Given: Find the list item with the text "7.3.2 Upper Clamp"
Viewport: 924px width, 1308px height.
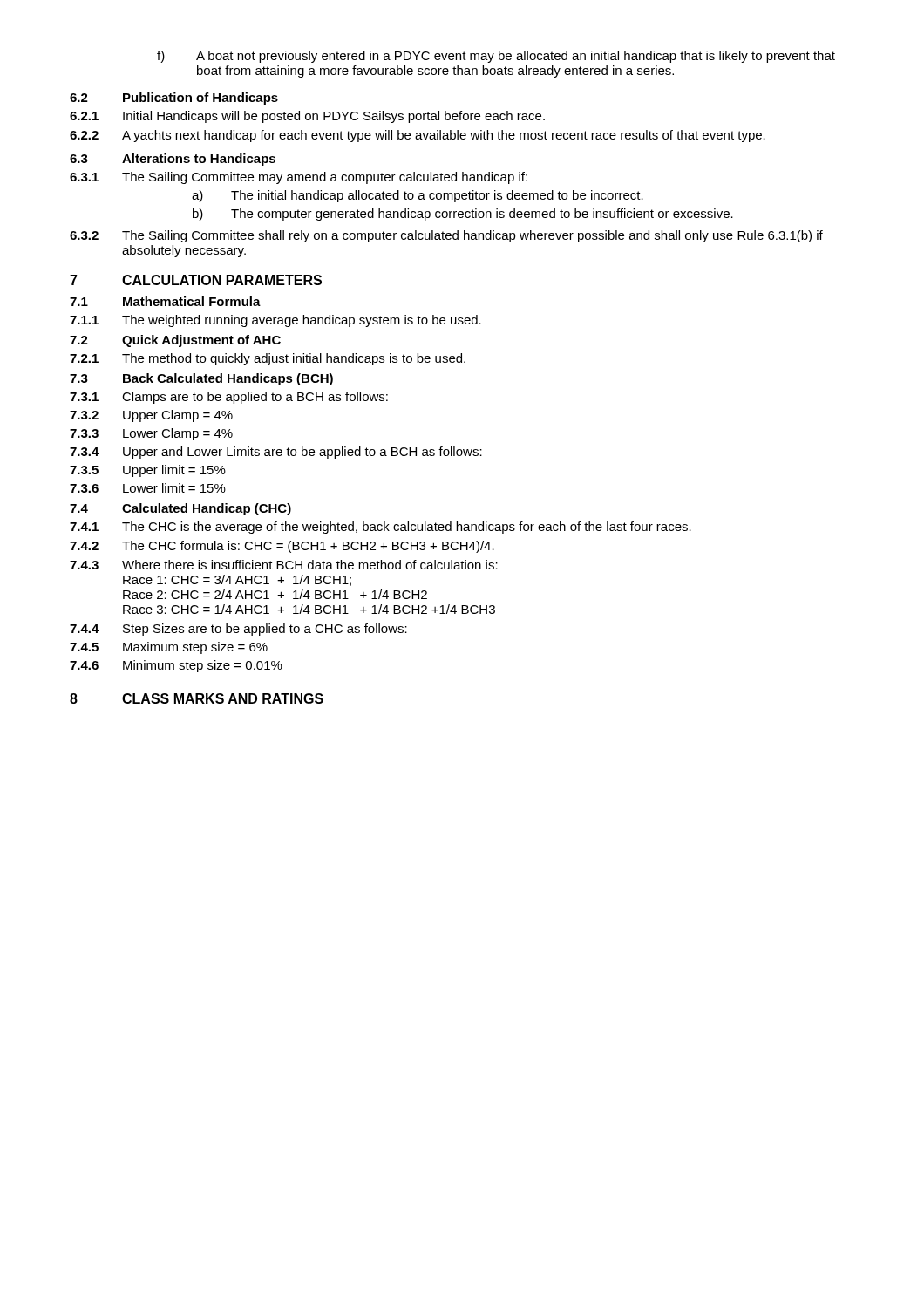Looking at the screenshot, I should pos(151,416).
